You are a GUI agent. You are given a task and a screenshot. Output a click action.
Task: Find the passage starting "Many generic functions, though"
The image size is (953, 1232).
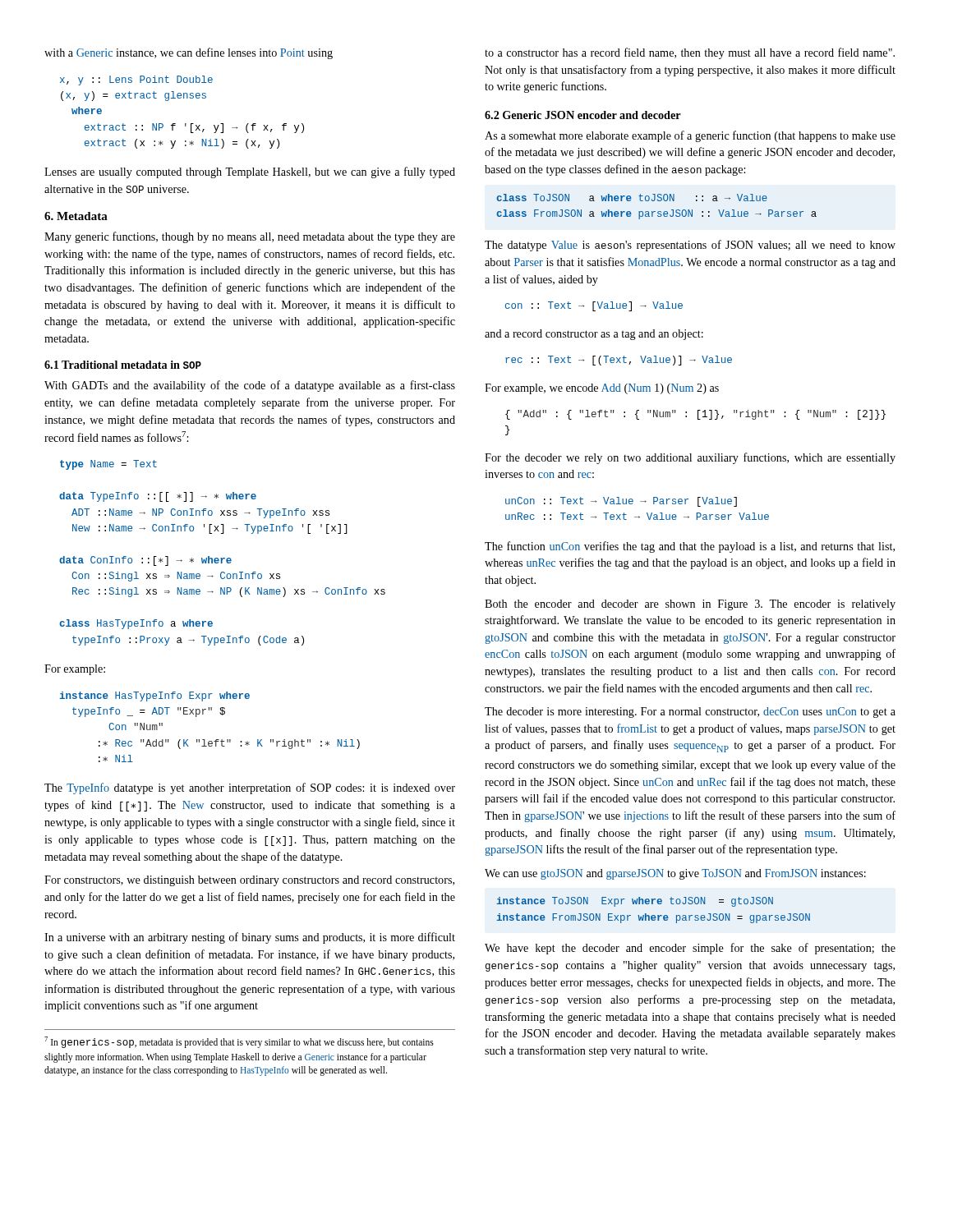(250, 288)
